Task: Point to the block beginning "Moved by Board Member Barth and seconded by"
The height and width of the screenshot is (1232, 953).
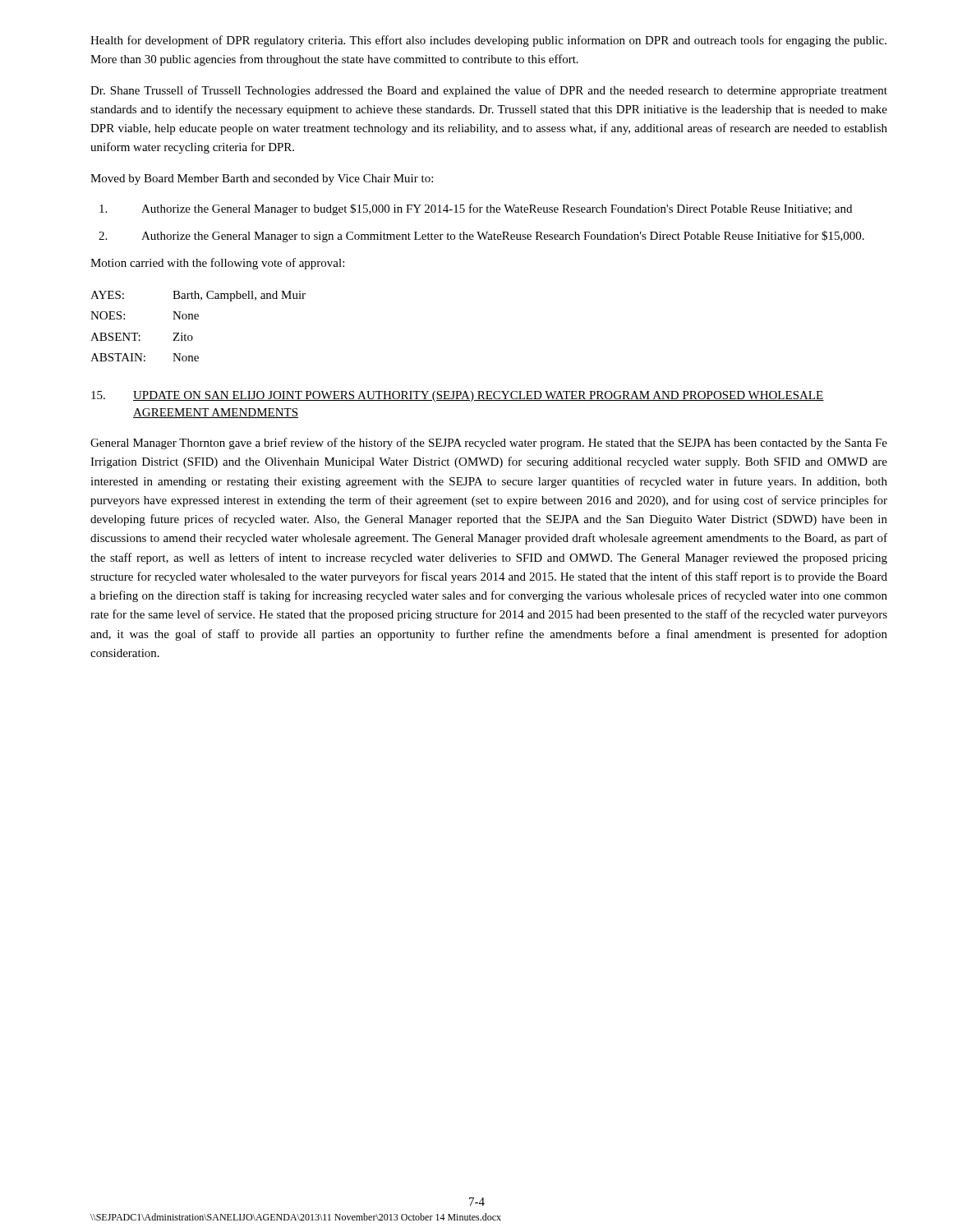Action: pos(262,179)
